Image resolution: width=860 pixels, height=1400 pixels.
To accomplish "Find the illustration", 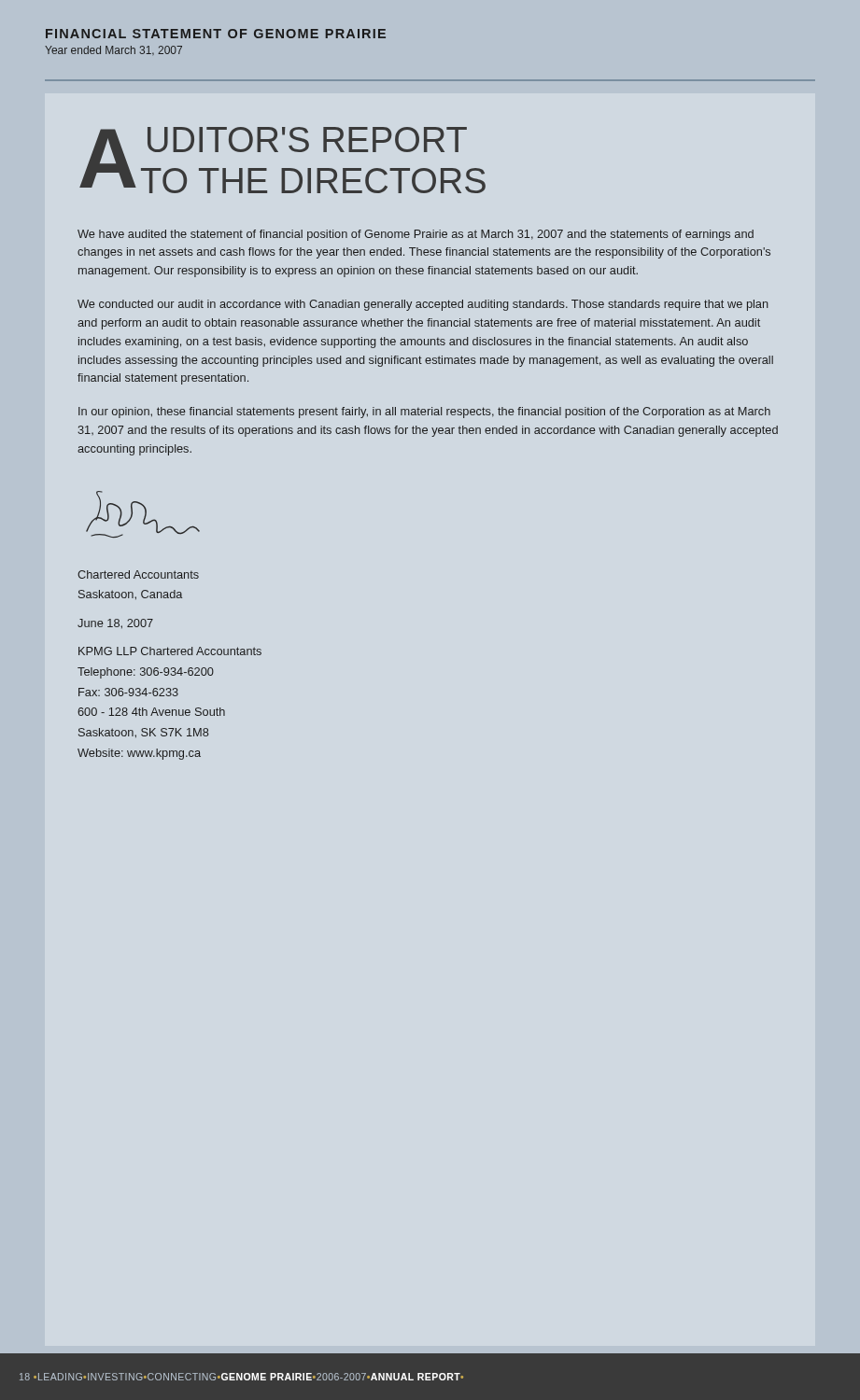I will (x=430, y=518).
